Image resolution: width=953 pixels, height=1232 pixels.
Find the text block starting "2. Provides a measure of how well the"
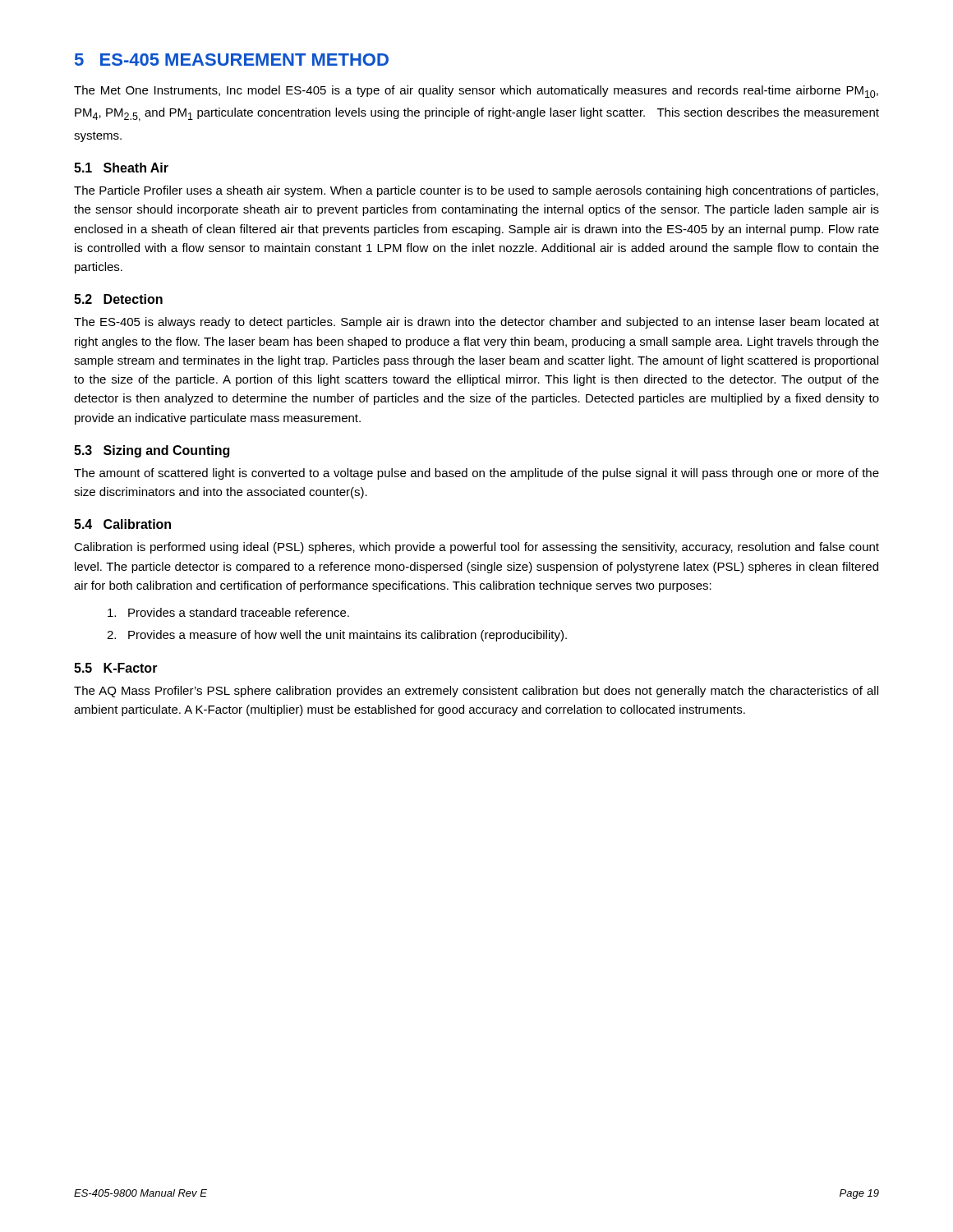[337, 635]
